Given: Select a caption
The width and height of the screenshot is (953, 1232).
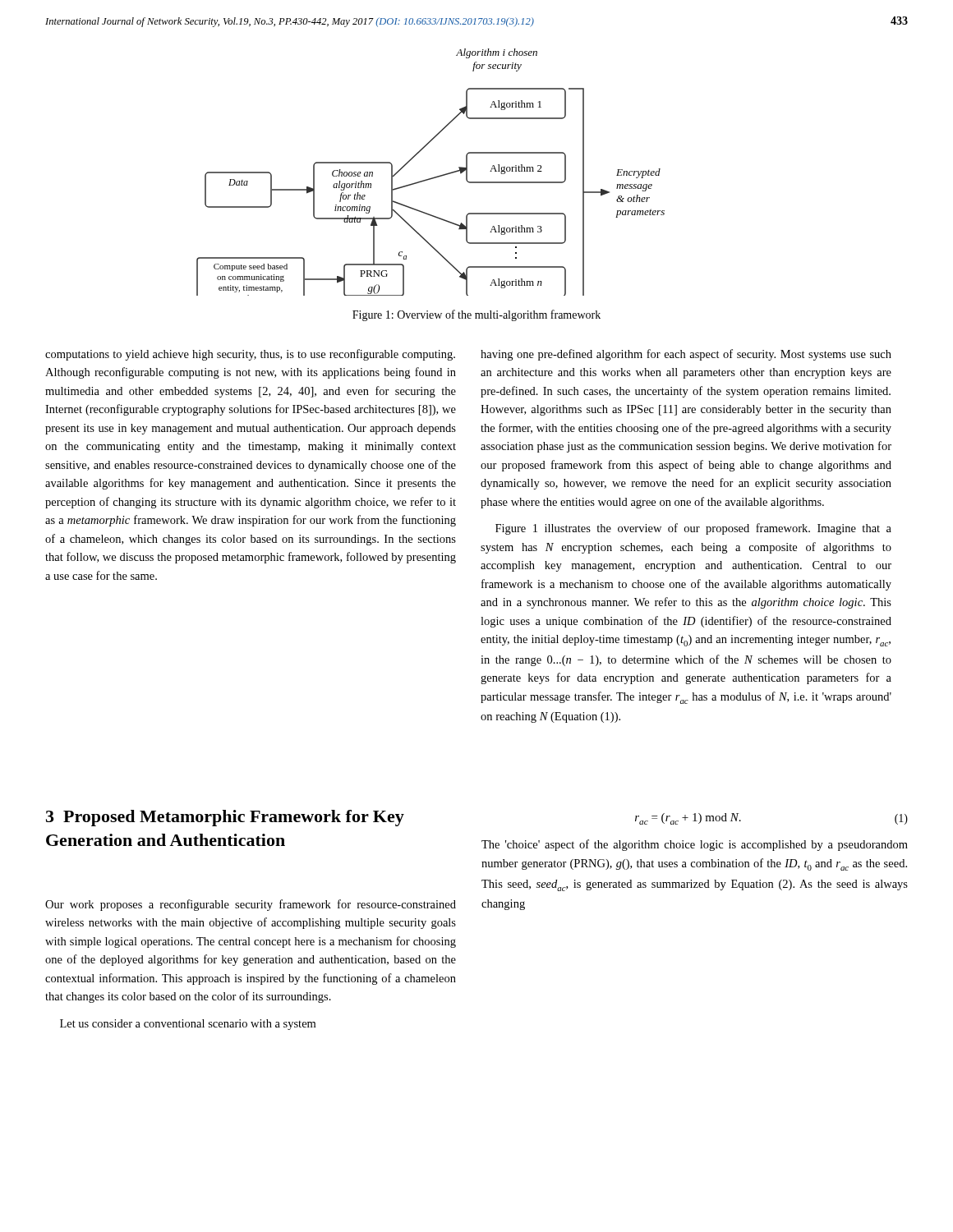Looking at the screenshot, I should 476,315.
